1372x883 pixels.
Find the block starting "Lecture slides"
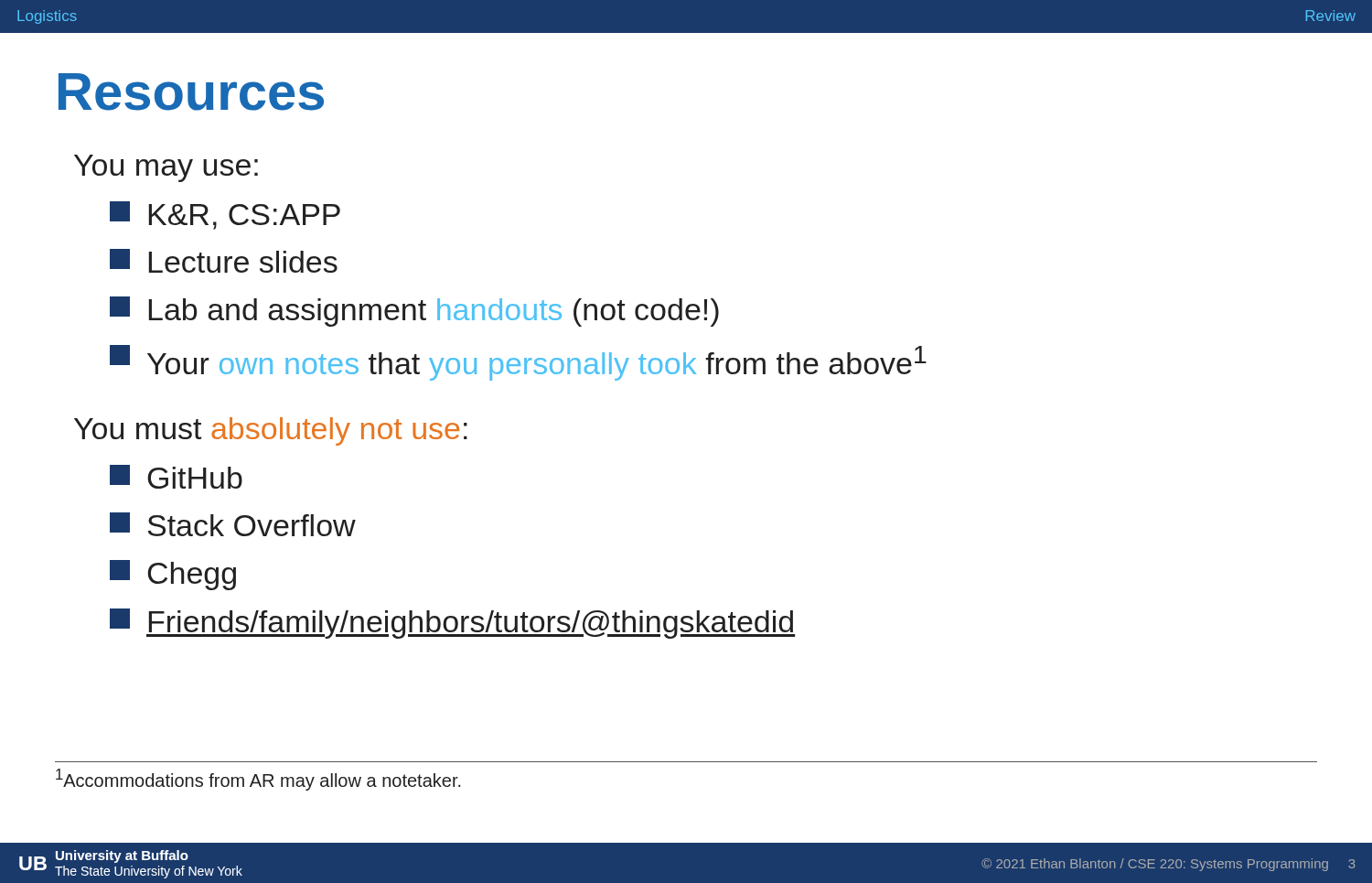pos(224,262)
